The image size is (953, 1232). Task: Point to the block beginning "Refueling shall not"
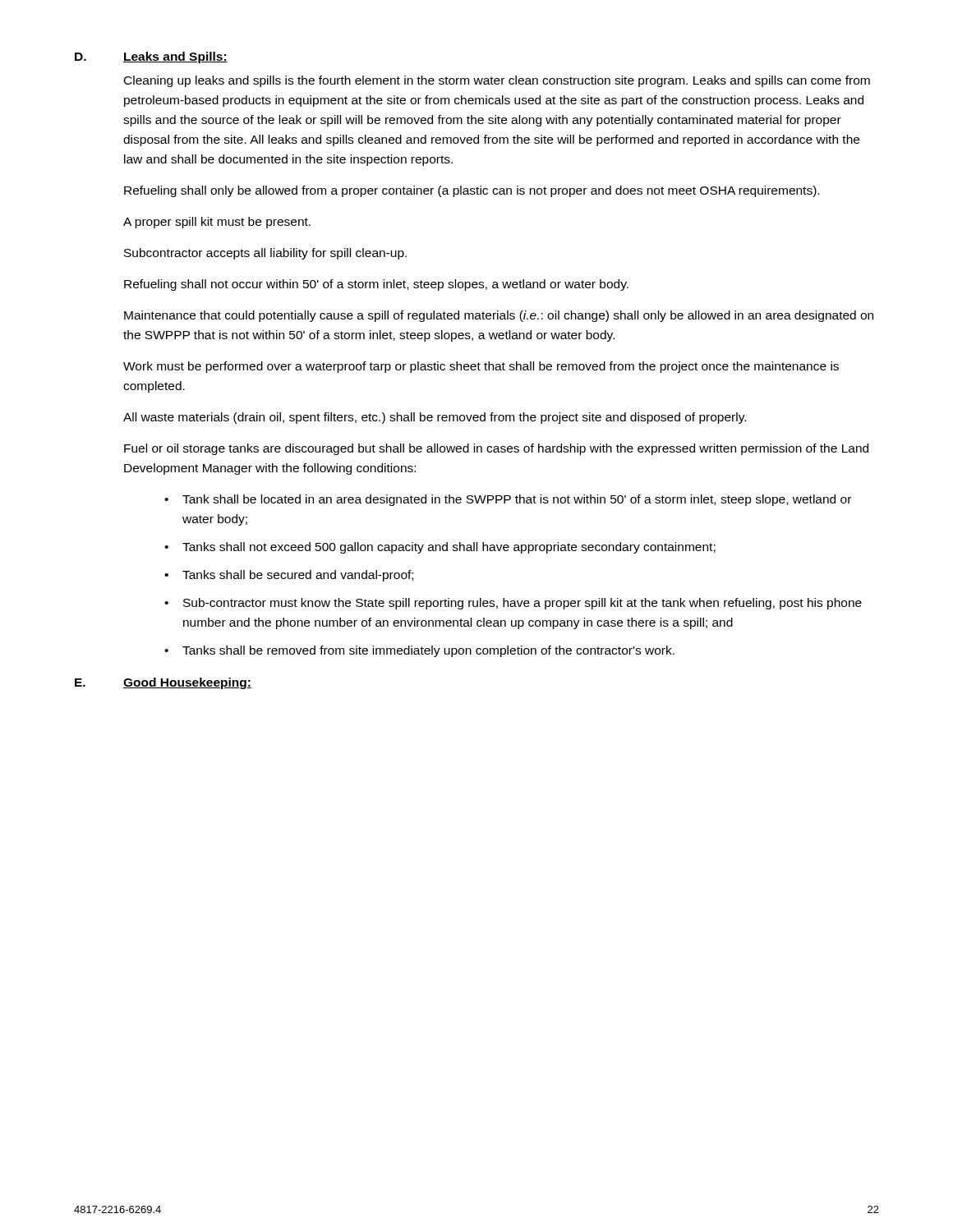[376, 284]
